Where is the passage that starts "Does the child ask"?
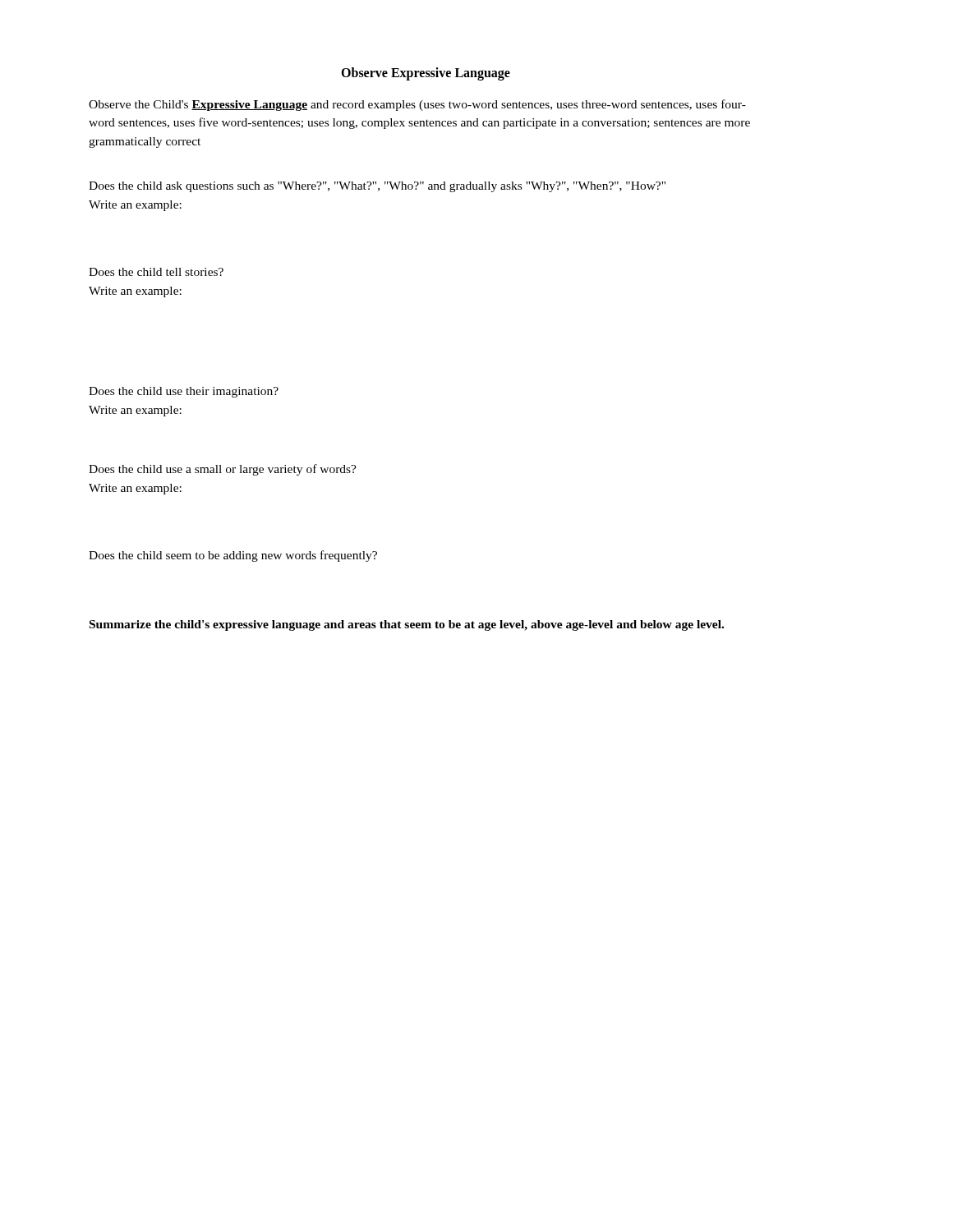The width and height of the screenshot is (953, 1232). 378,195
